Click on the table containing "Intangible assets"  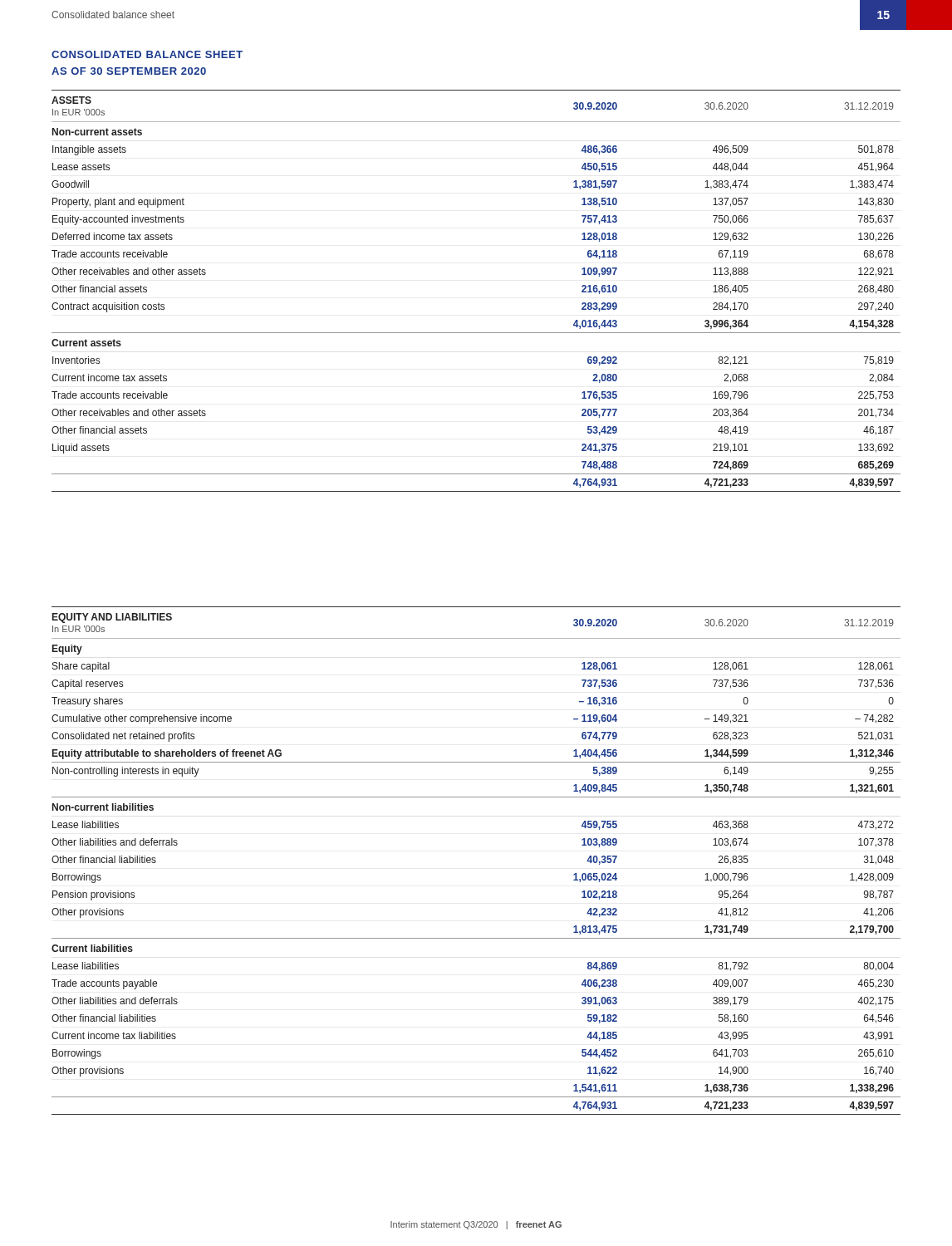(476, 291)
